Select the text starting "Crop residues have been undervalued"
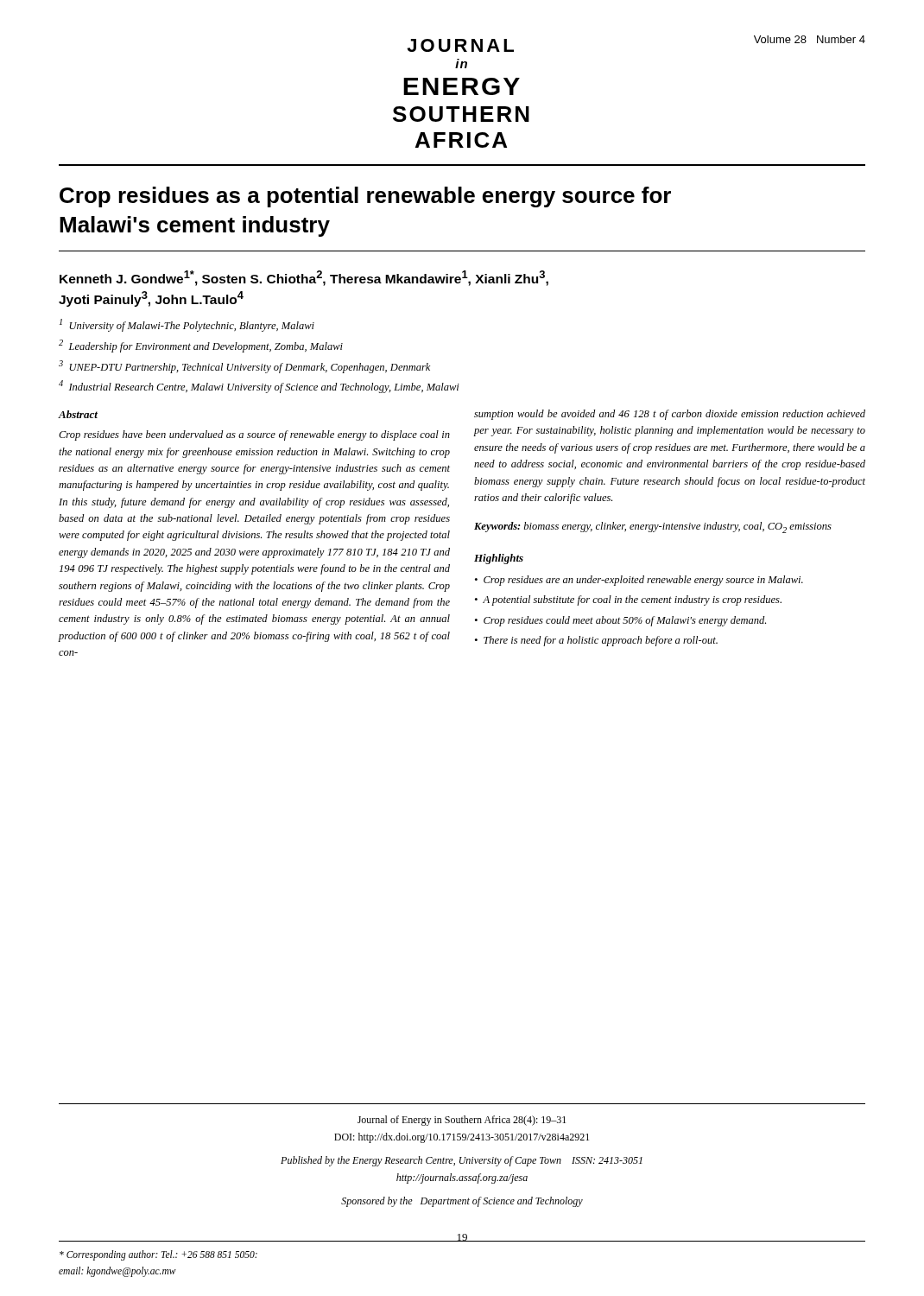Image resolution: width=924 pixels, height=1296 pixels. click(x=254, y=544)
